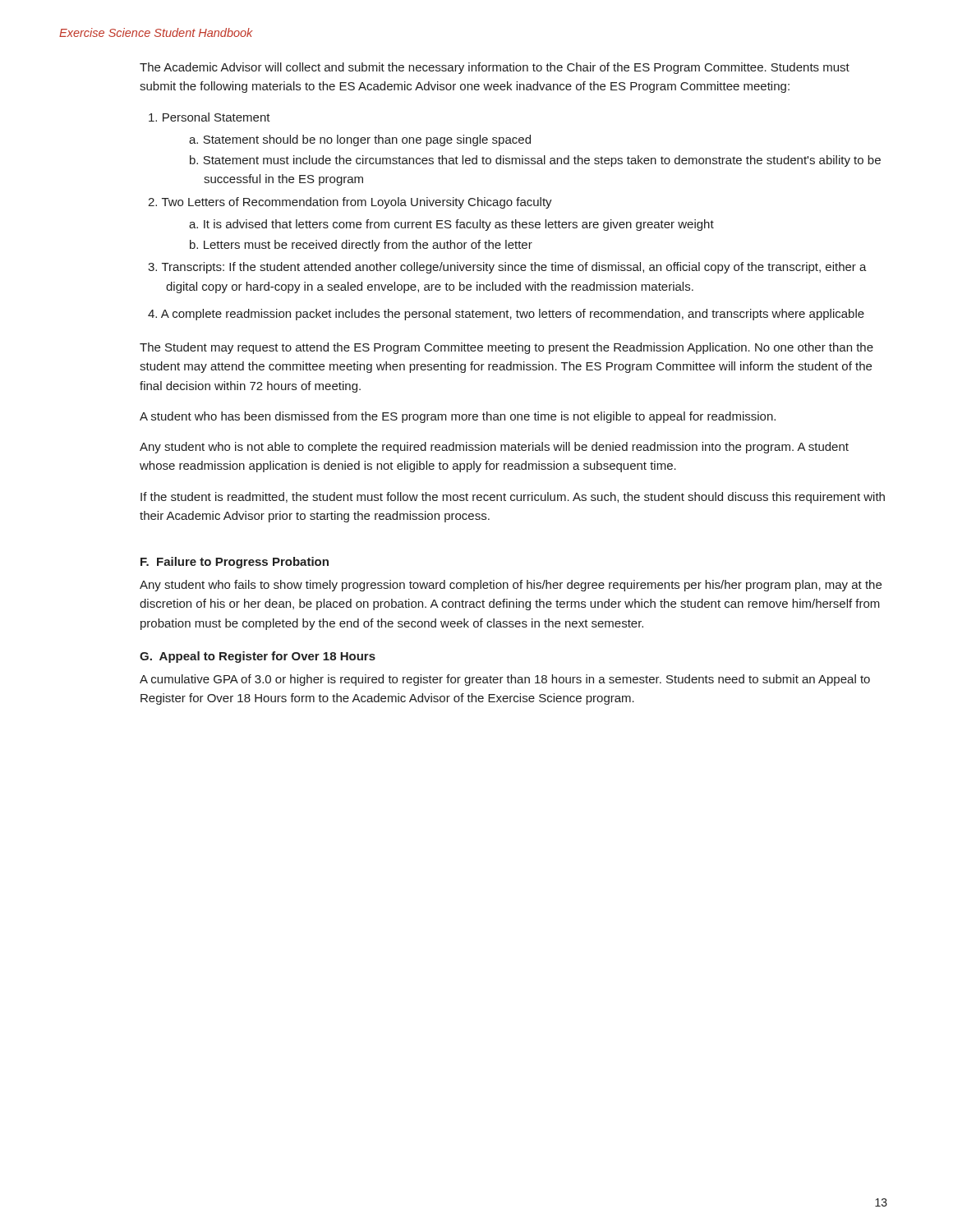Navigate to the element starting "a. It is advised"
The height and width of the screenshot is (1232, 953).
tap(451, 224)
